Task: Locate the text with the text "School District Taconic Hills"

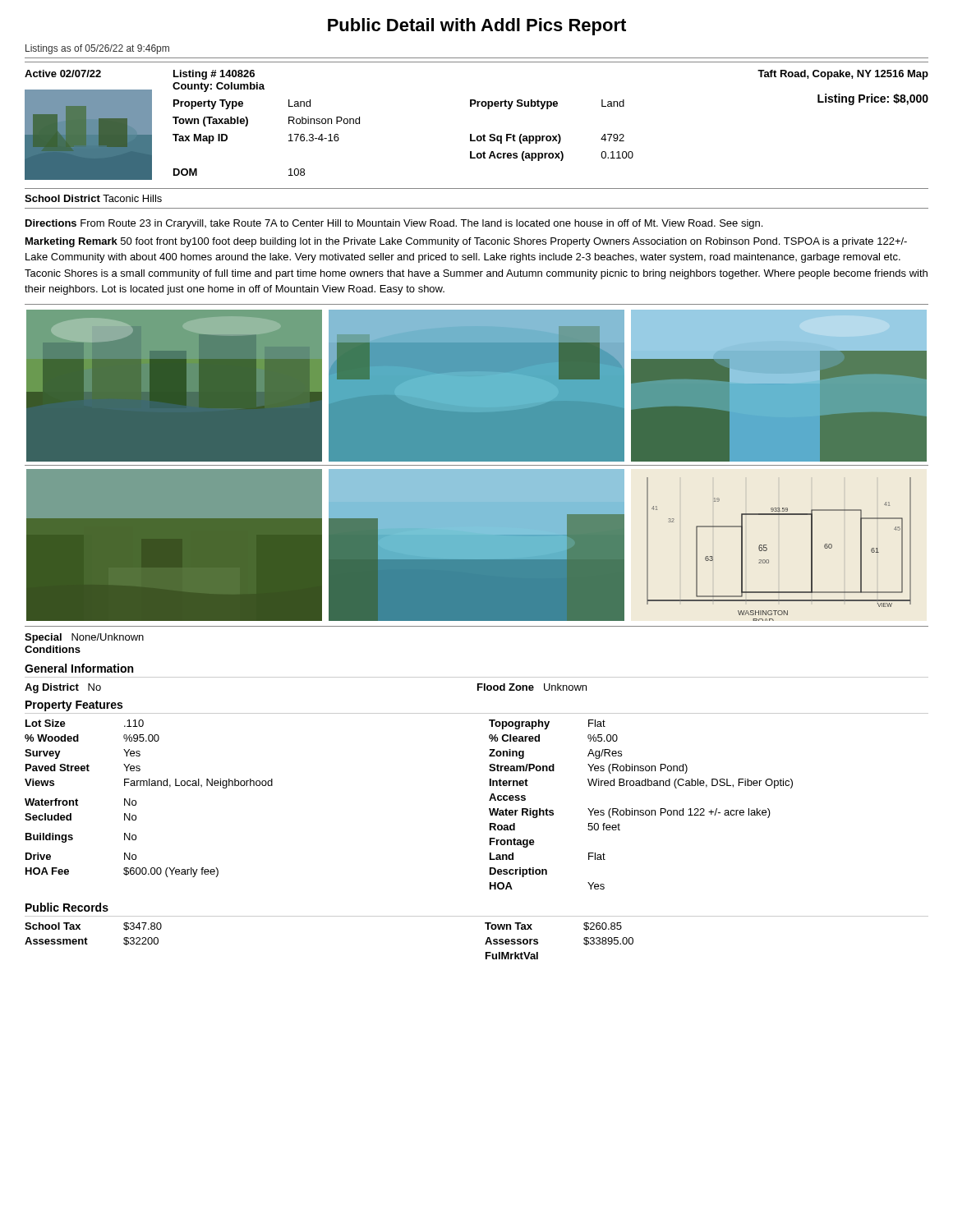Action: (93, 198)
